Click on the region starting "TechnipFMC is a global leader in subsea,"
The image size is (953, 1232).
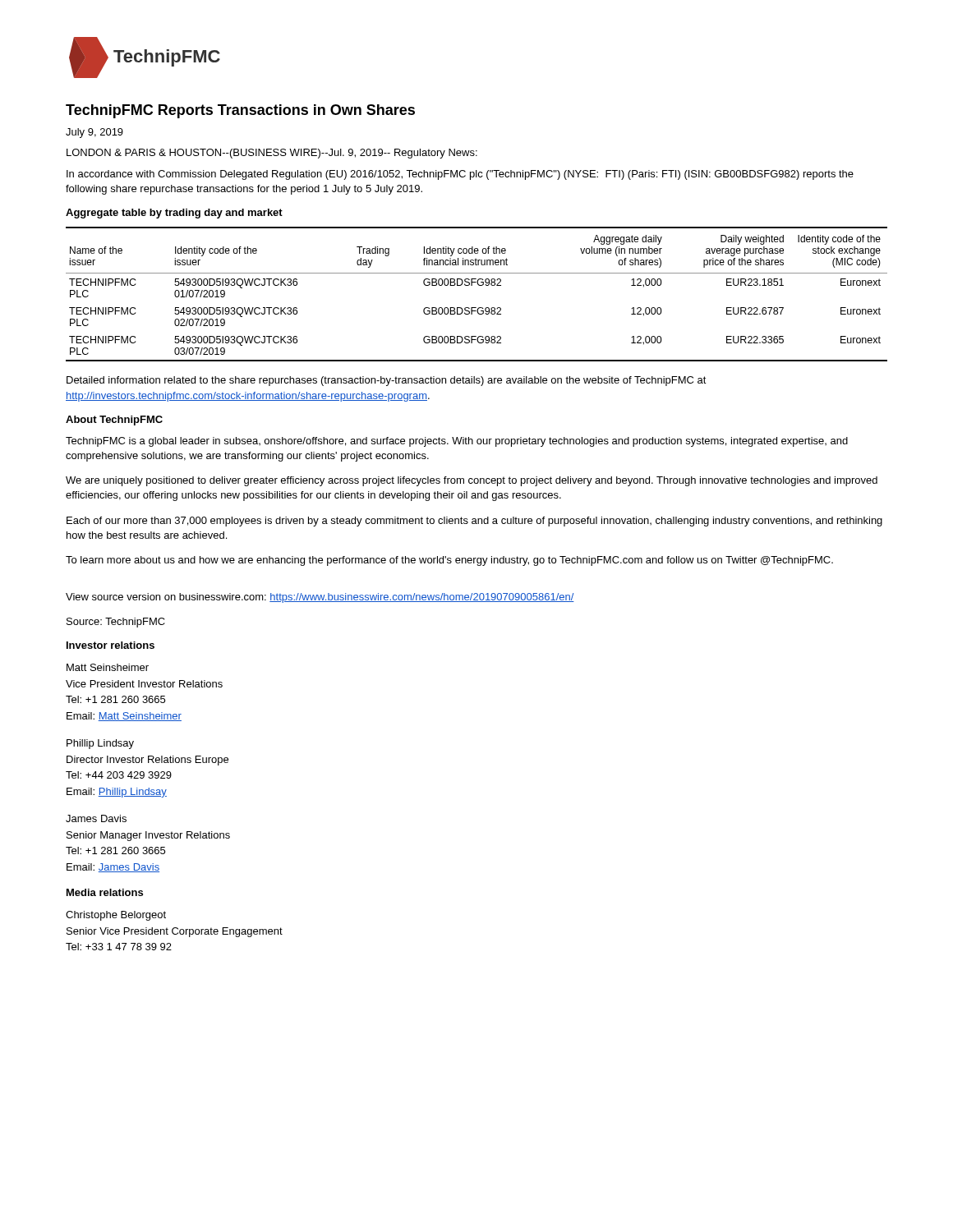(x=457, y=448)
